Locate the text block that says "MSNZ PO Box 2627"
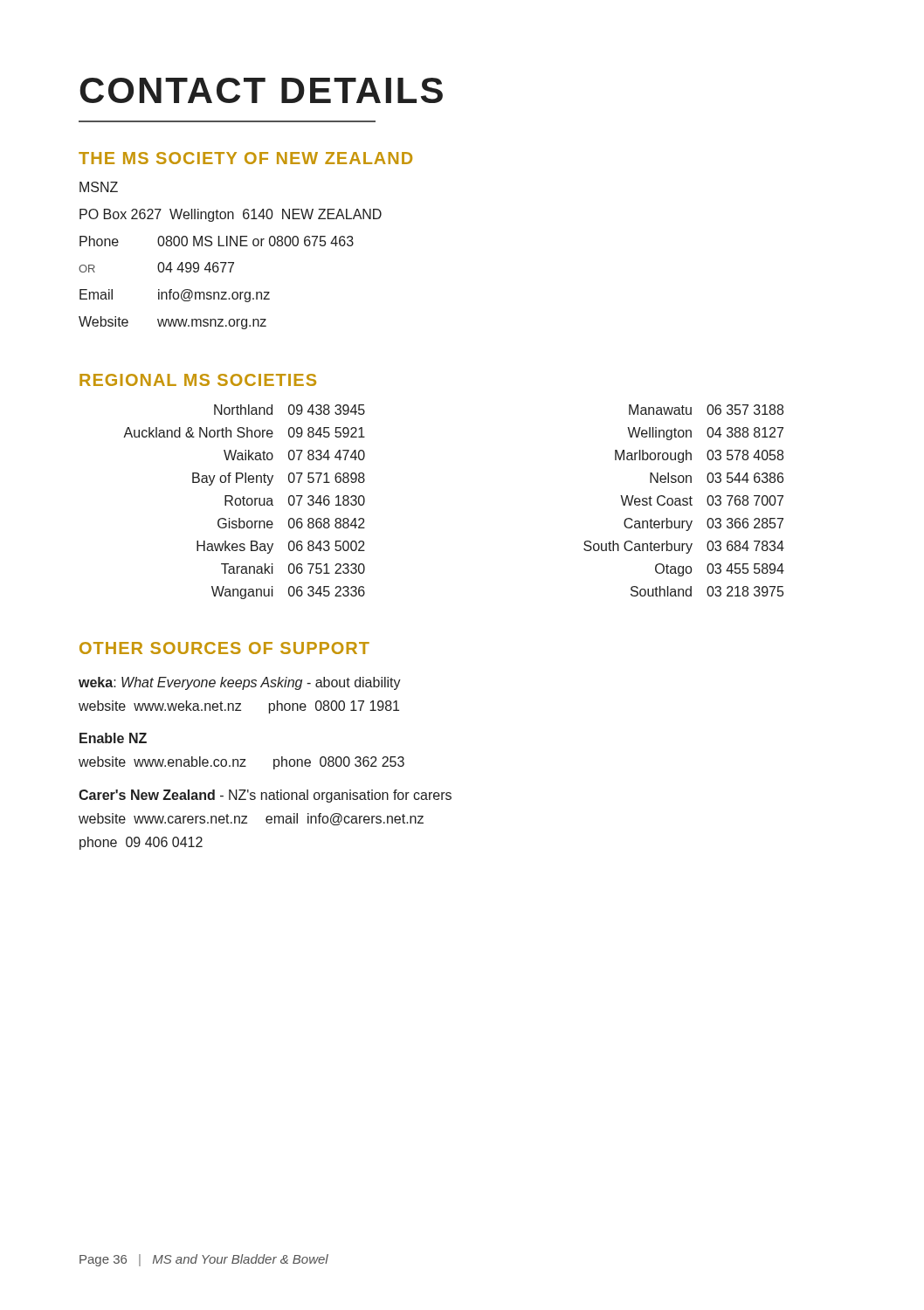The image size is (924, 1310). coord(99,187)
